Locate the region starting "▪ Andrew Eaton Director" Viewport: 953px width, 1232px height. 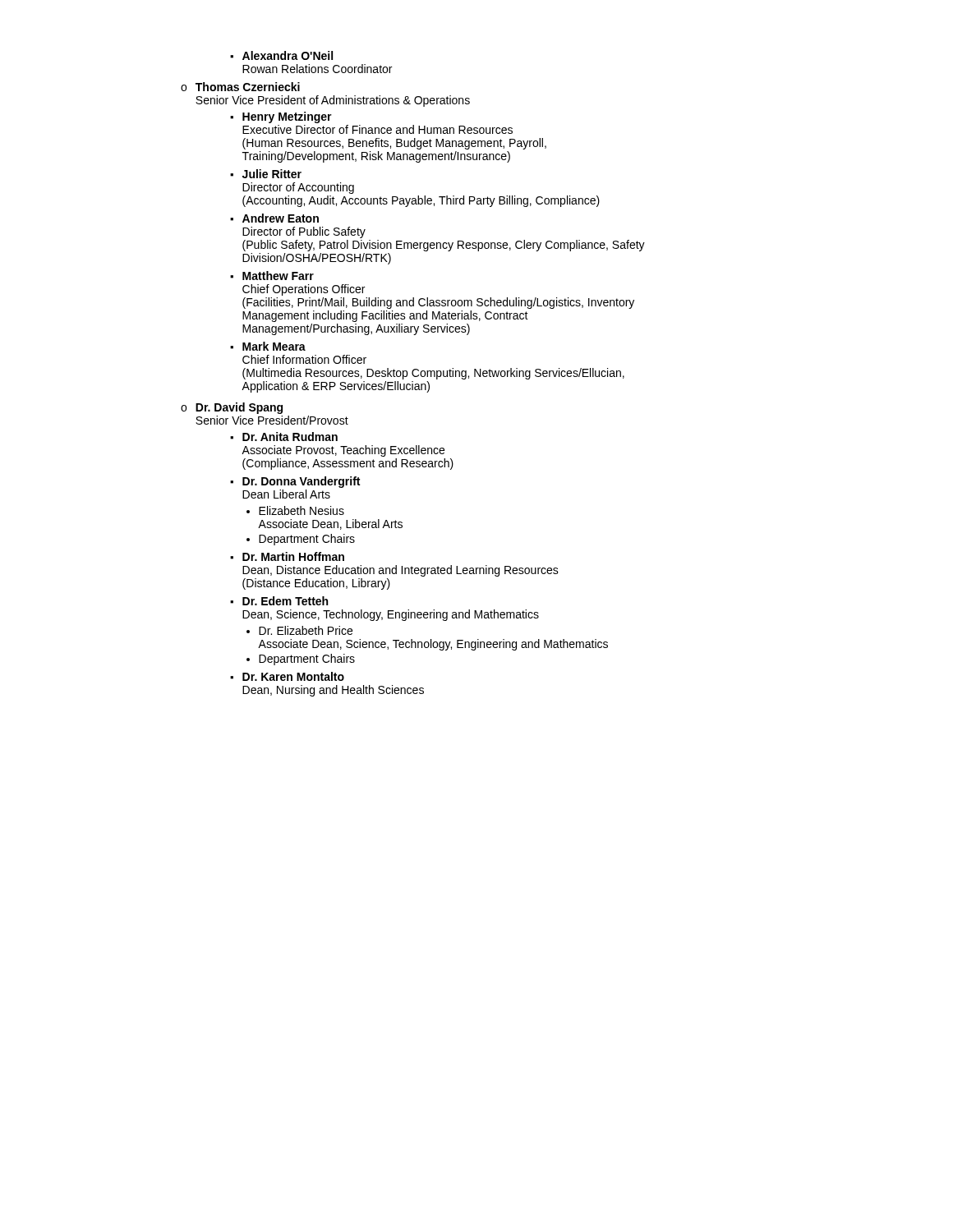[x=437, y=238]
